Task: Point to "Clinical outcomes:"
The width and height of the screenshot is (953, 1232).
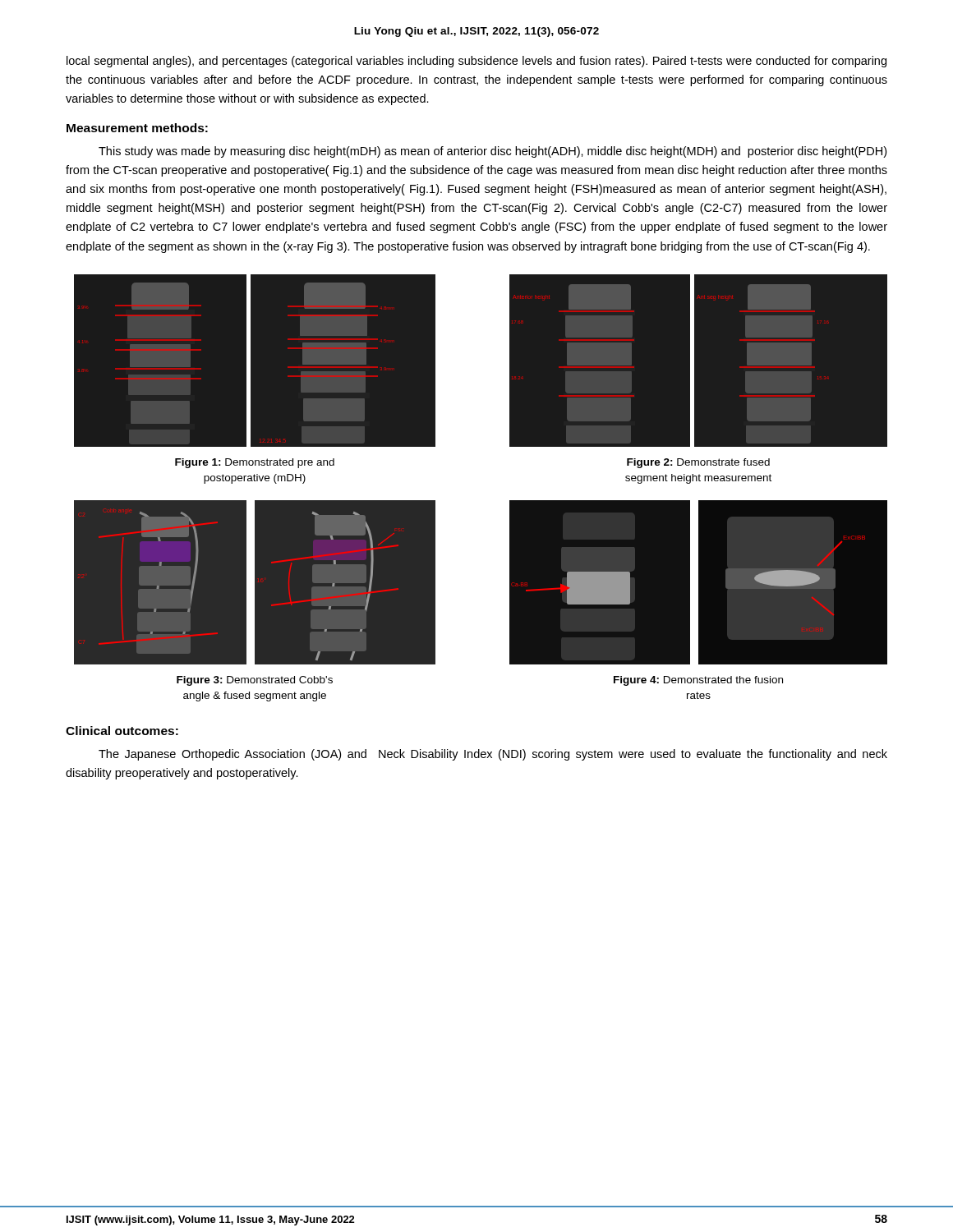Action: pyautogui.click(x=122, y=731)
